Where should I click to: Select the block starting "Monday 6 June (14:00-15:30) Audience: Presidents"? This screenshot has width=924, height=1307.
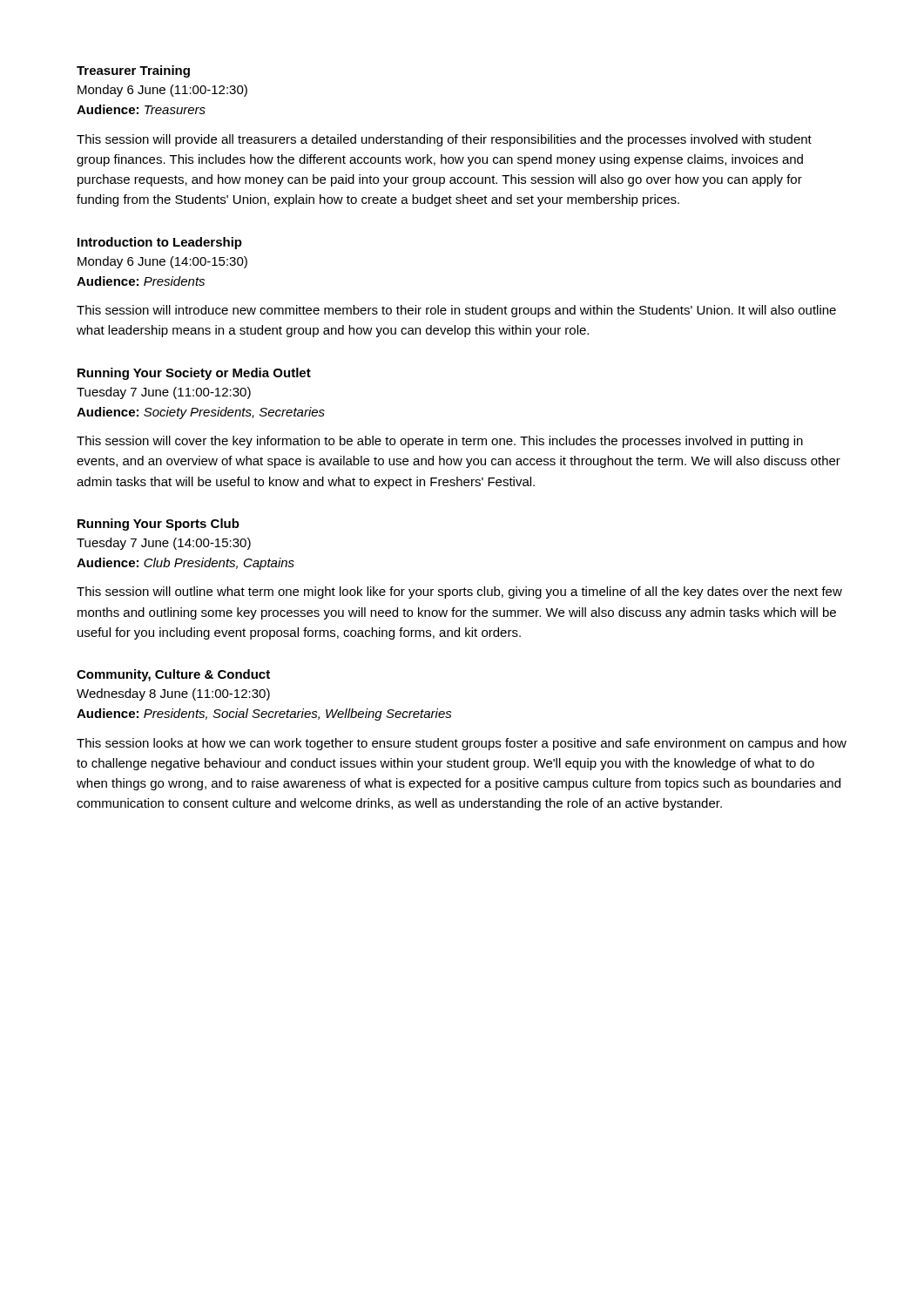162,271
